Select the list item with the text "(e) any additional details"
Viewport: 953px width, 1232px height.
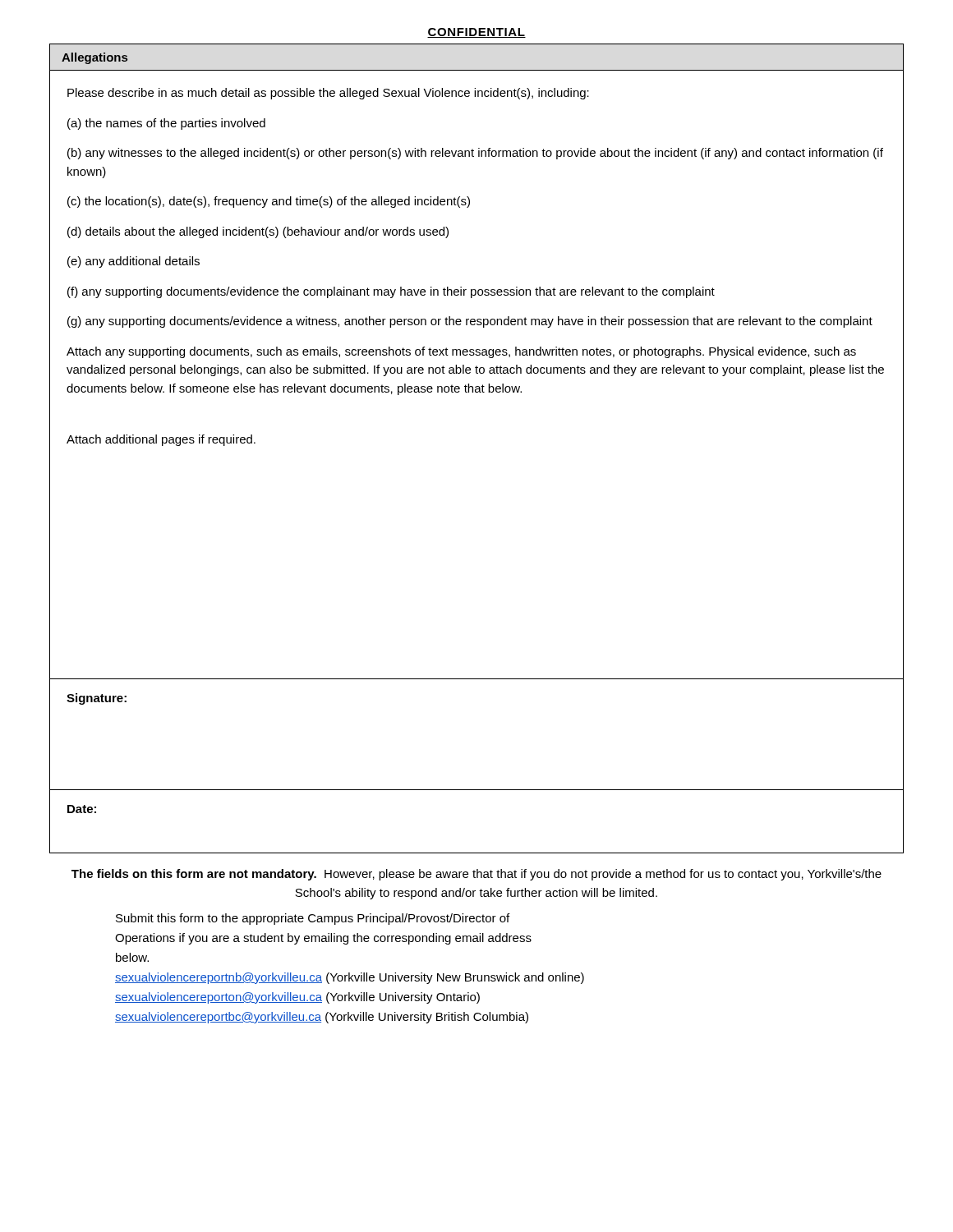(x=134, y=262)
